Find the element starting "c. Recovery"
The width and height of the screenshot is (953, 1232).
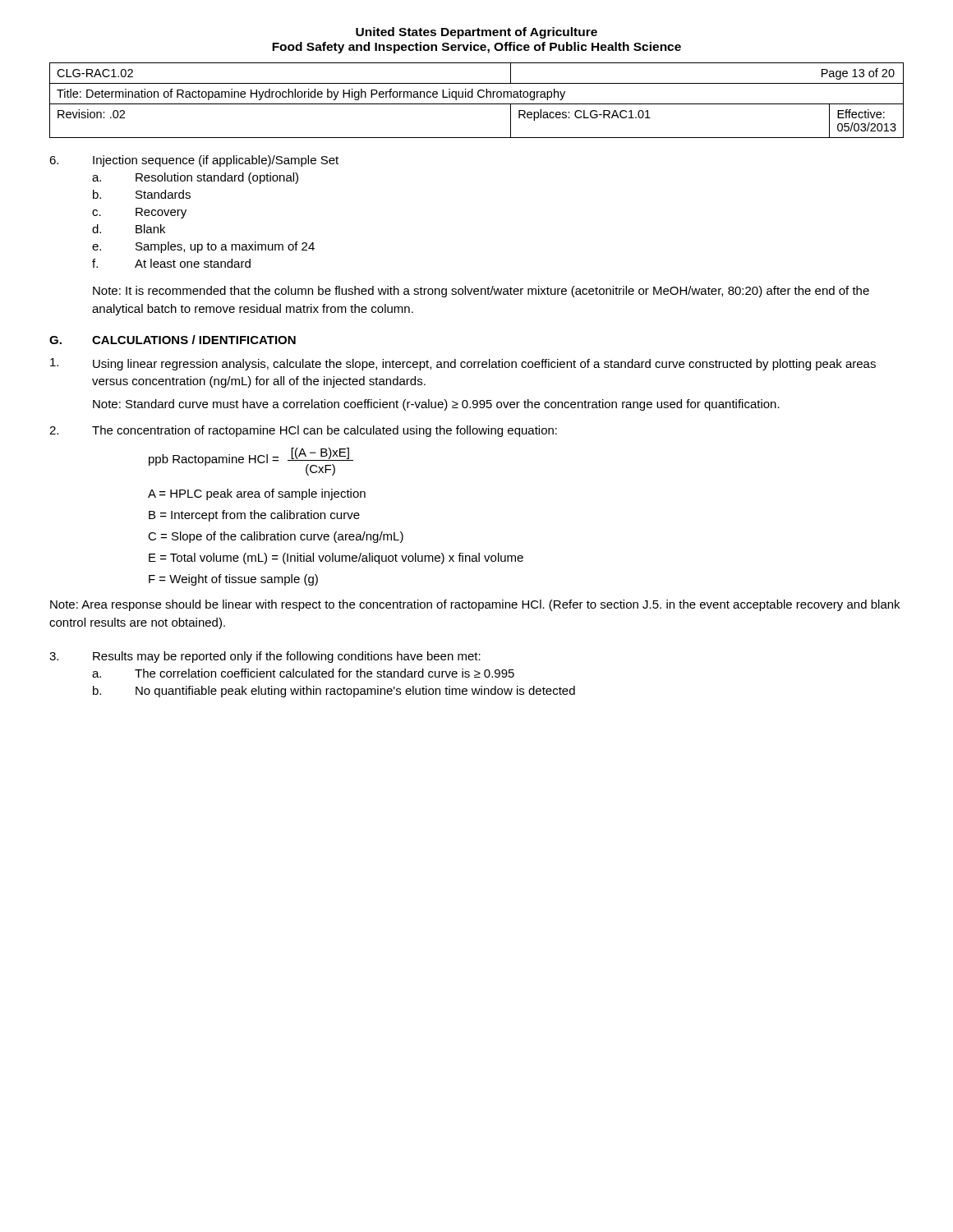(x=139, y=213)
